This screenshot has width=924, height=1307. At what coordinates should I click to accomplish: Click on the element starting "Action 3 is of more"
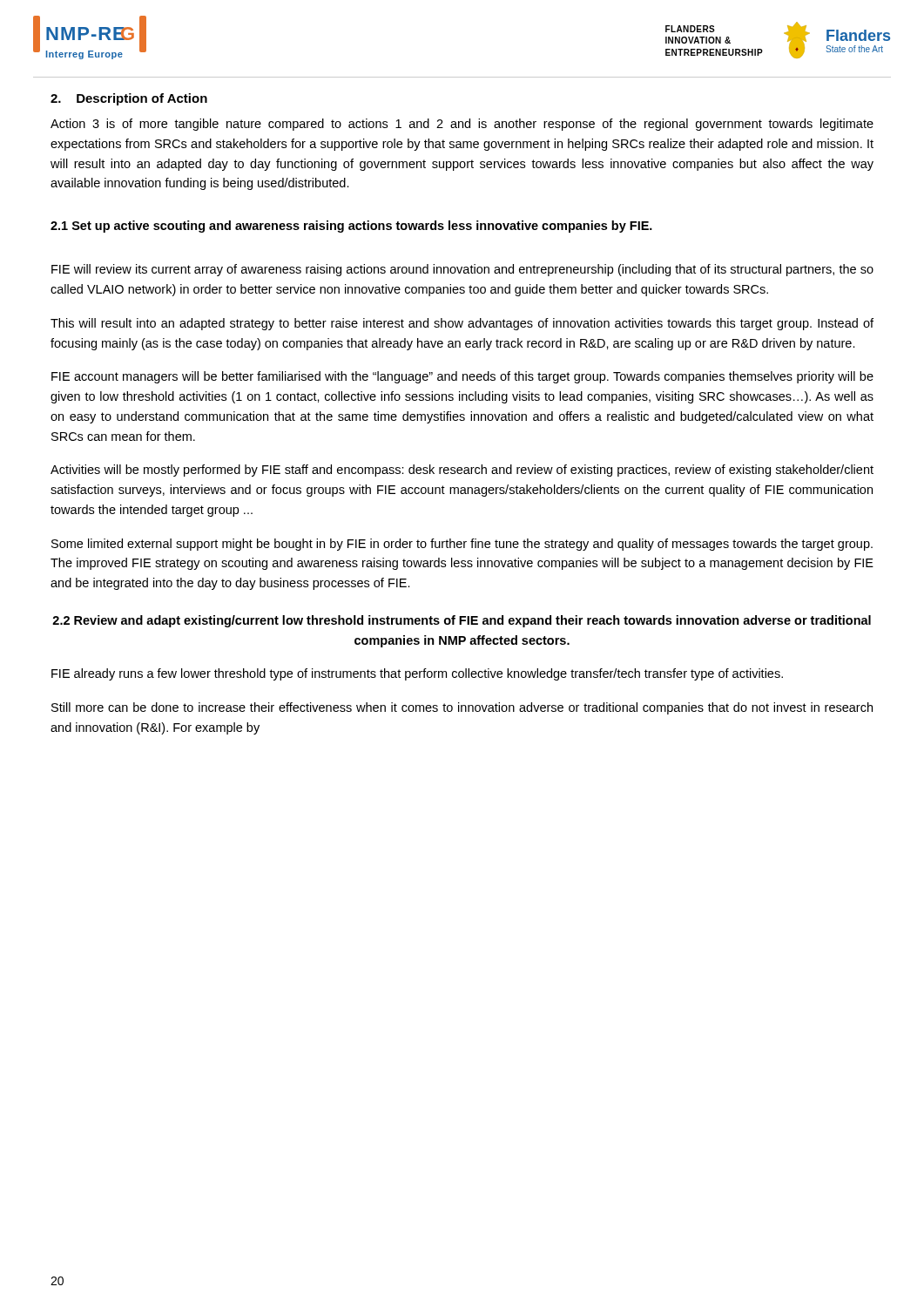coord(462,153)
